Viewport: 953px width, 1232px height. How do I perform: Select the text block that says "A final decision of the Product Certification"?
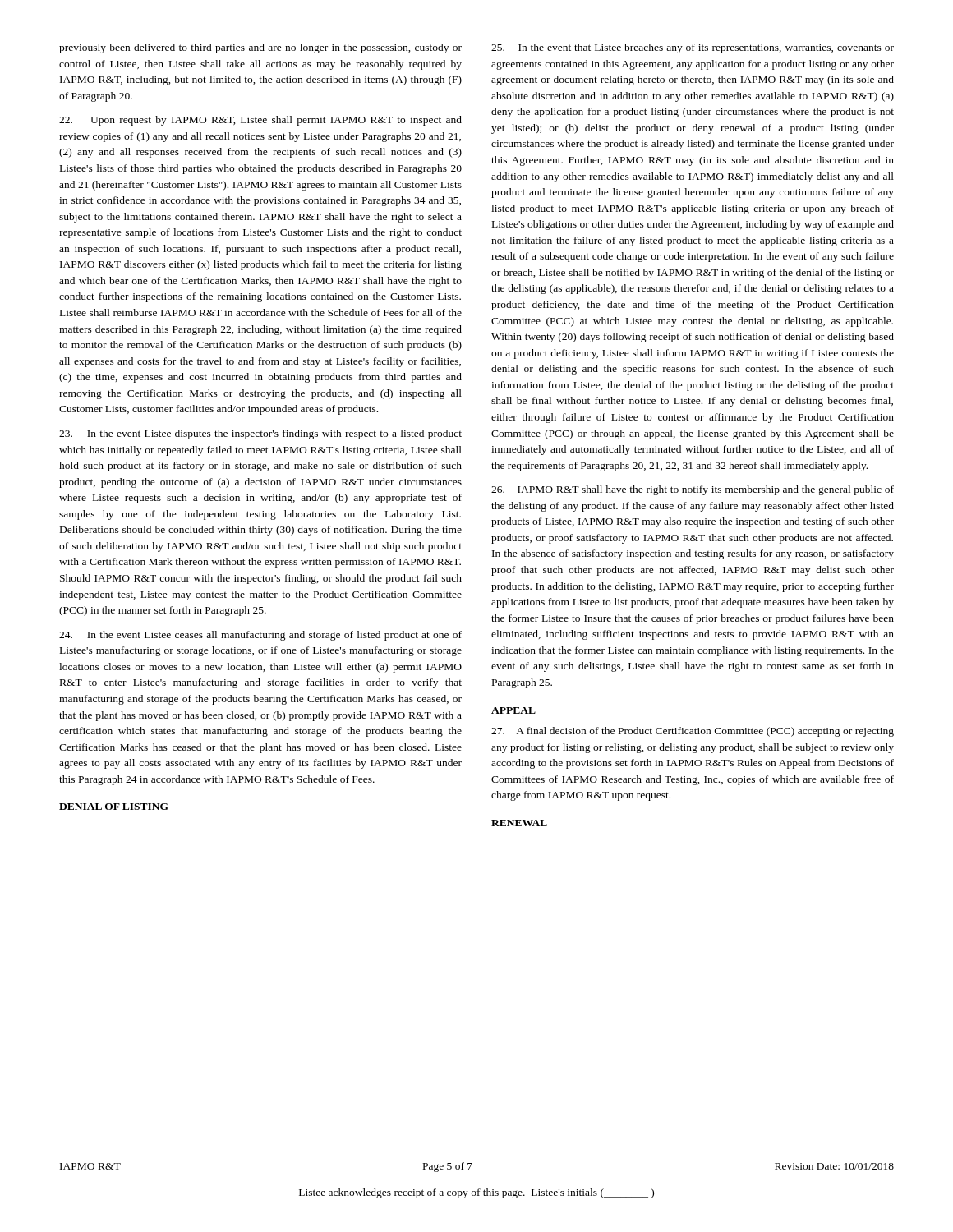pos(693,763)
